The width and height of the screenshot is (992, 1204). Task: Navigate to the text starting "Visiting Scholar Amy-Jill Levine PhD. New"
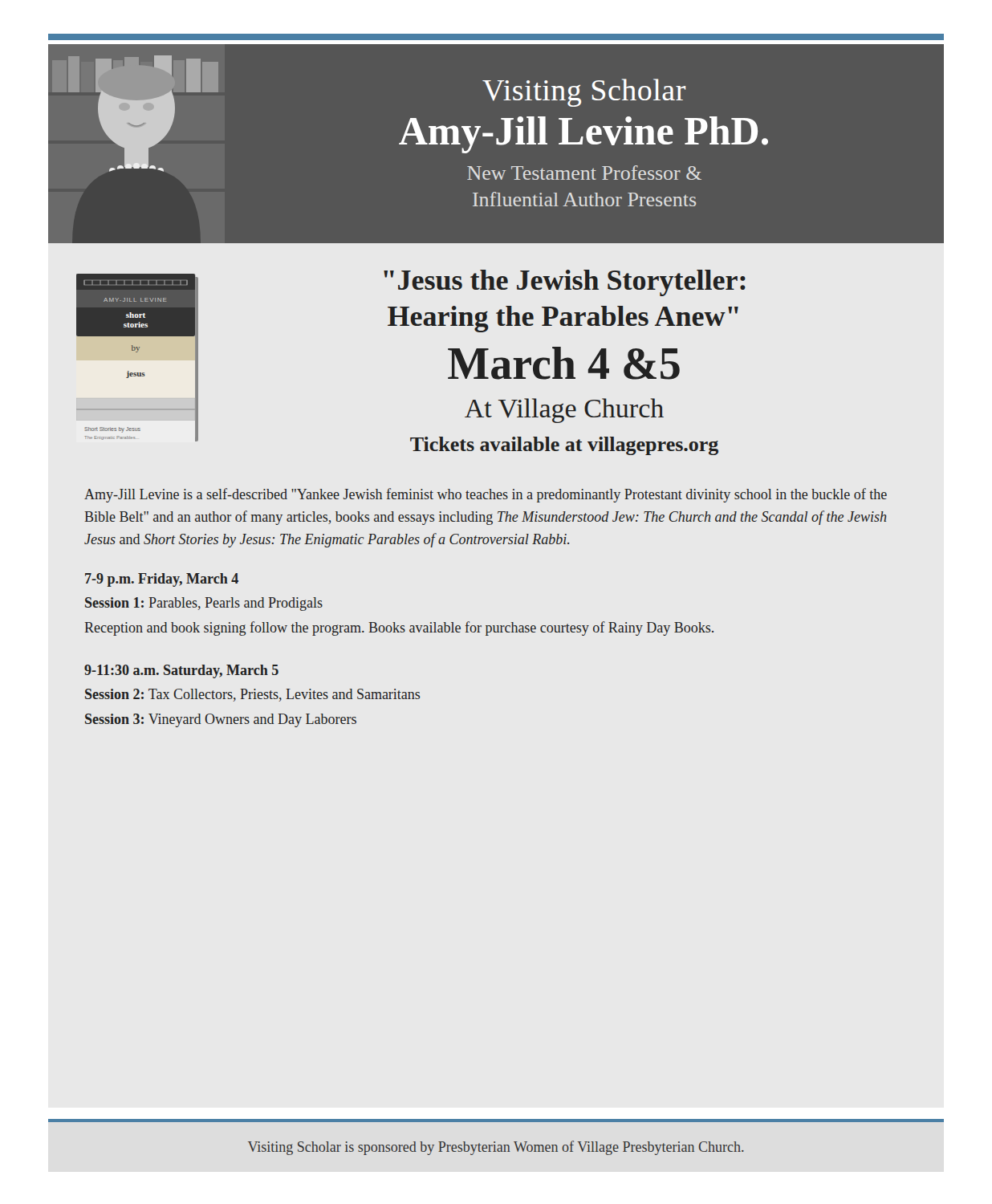[x=584, y=144]
